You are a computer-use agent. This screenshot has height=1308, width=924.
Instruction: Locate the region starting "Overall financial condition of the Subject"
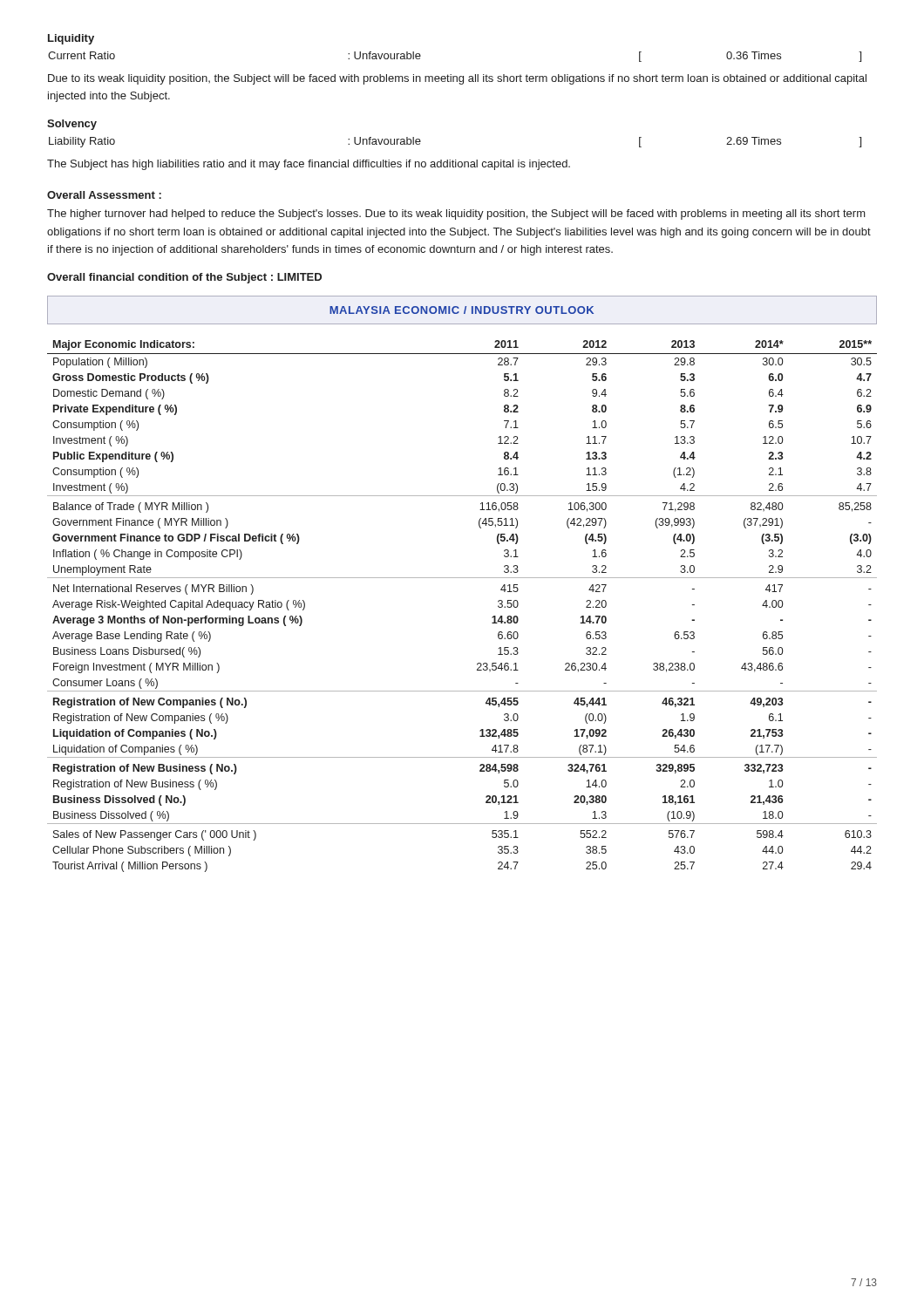(x=185, y=277)
